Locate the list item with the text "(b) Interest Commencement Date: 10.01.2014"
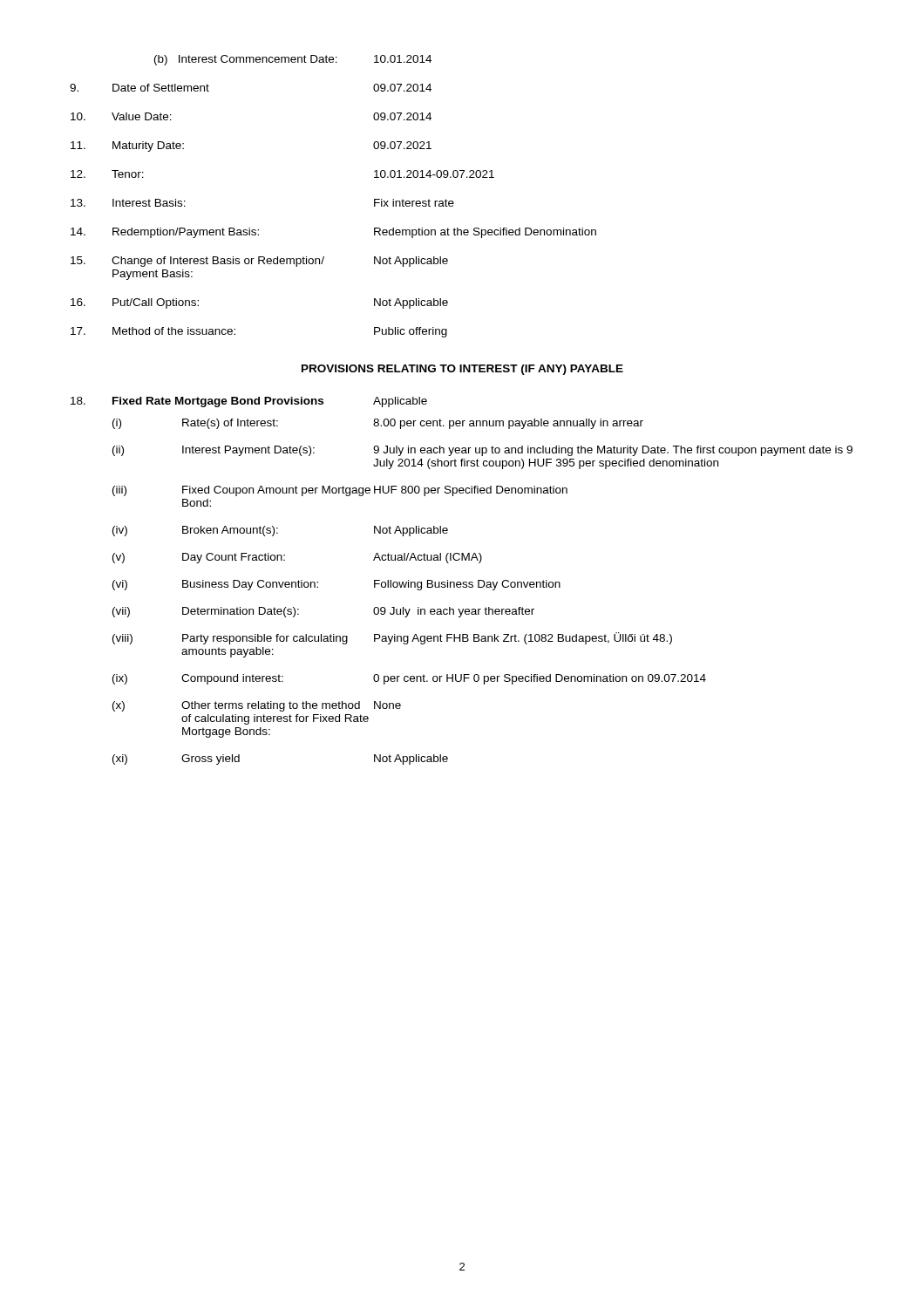 point(293,60)
